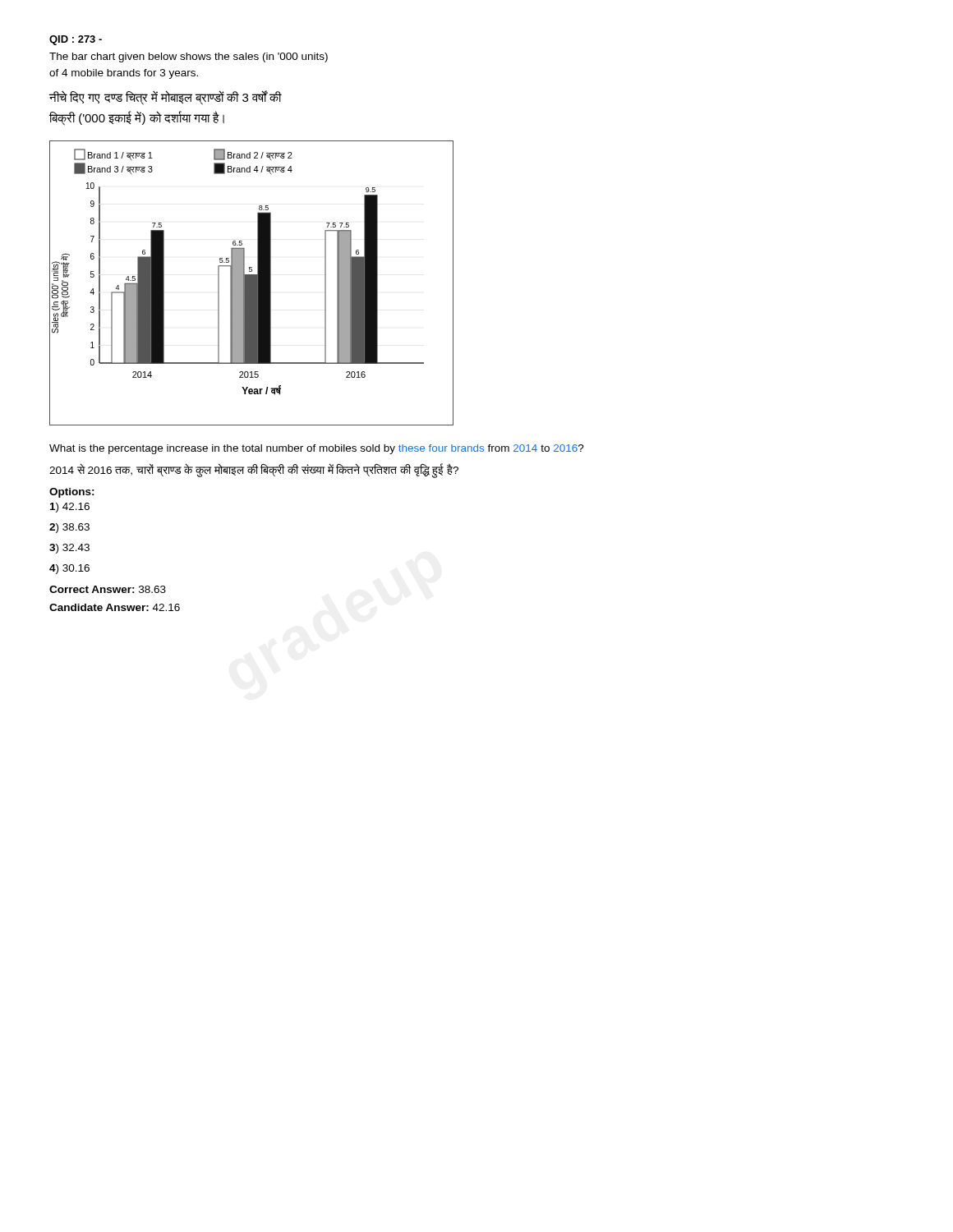The height and width of the screenshot is (1232, 953).
Task: Point to "4) 30.16"
Action: tap(70, 568)
